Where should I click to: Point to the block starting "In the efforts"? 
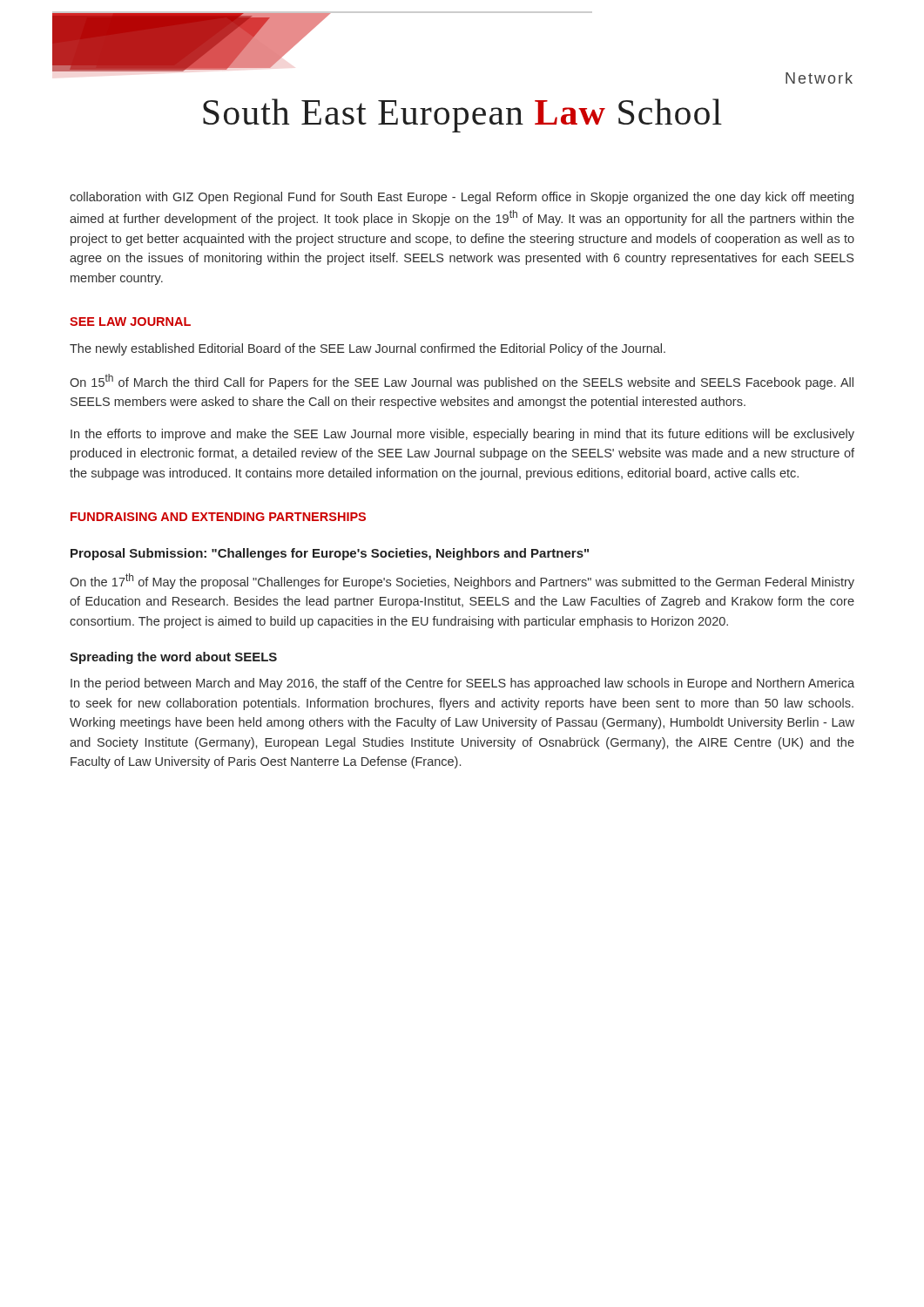click(462, 453)
